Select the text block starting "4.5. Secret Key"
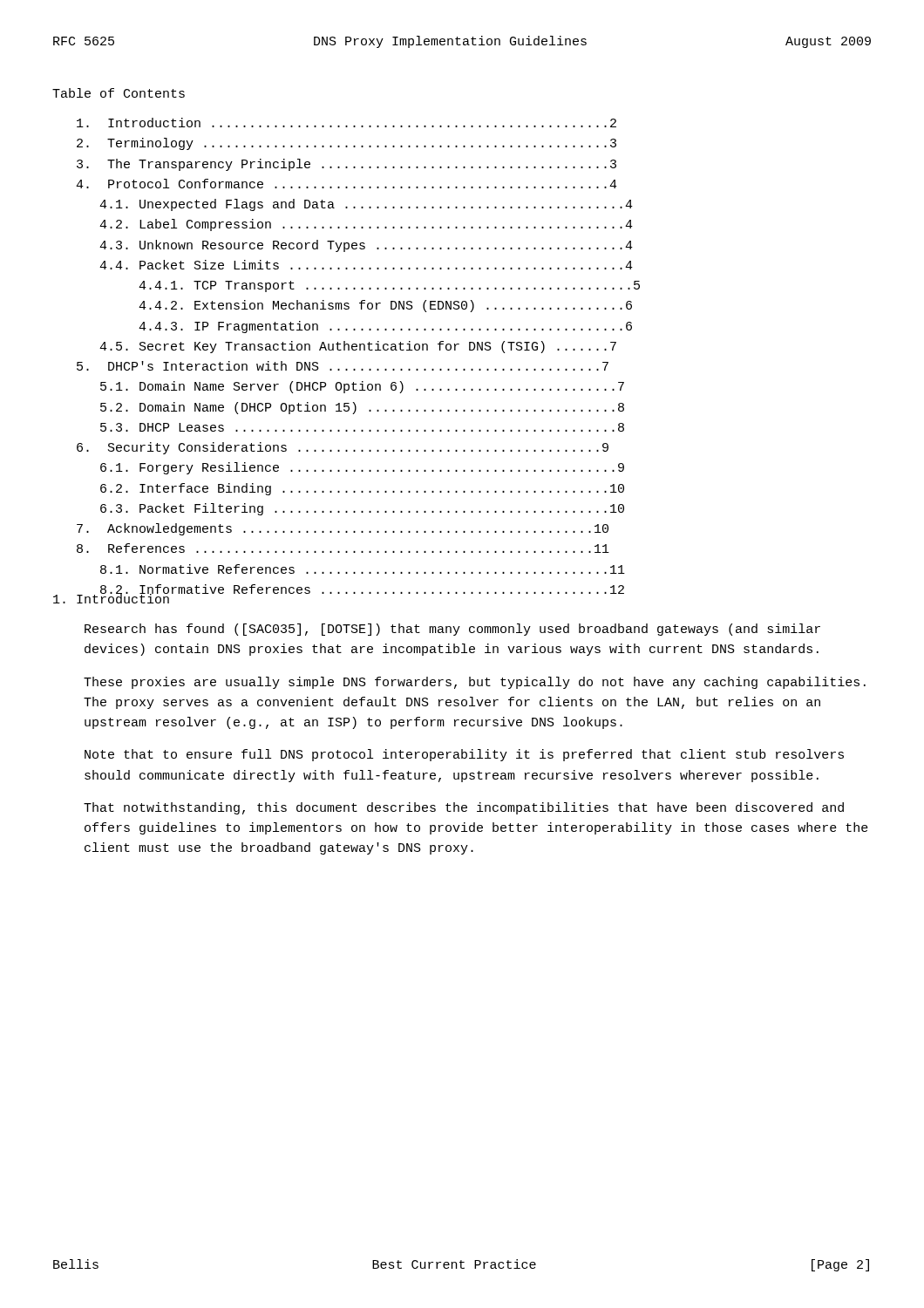The width and height of the screenshot is (924, 1308). click(335, 347)
